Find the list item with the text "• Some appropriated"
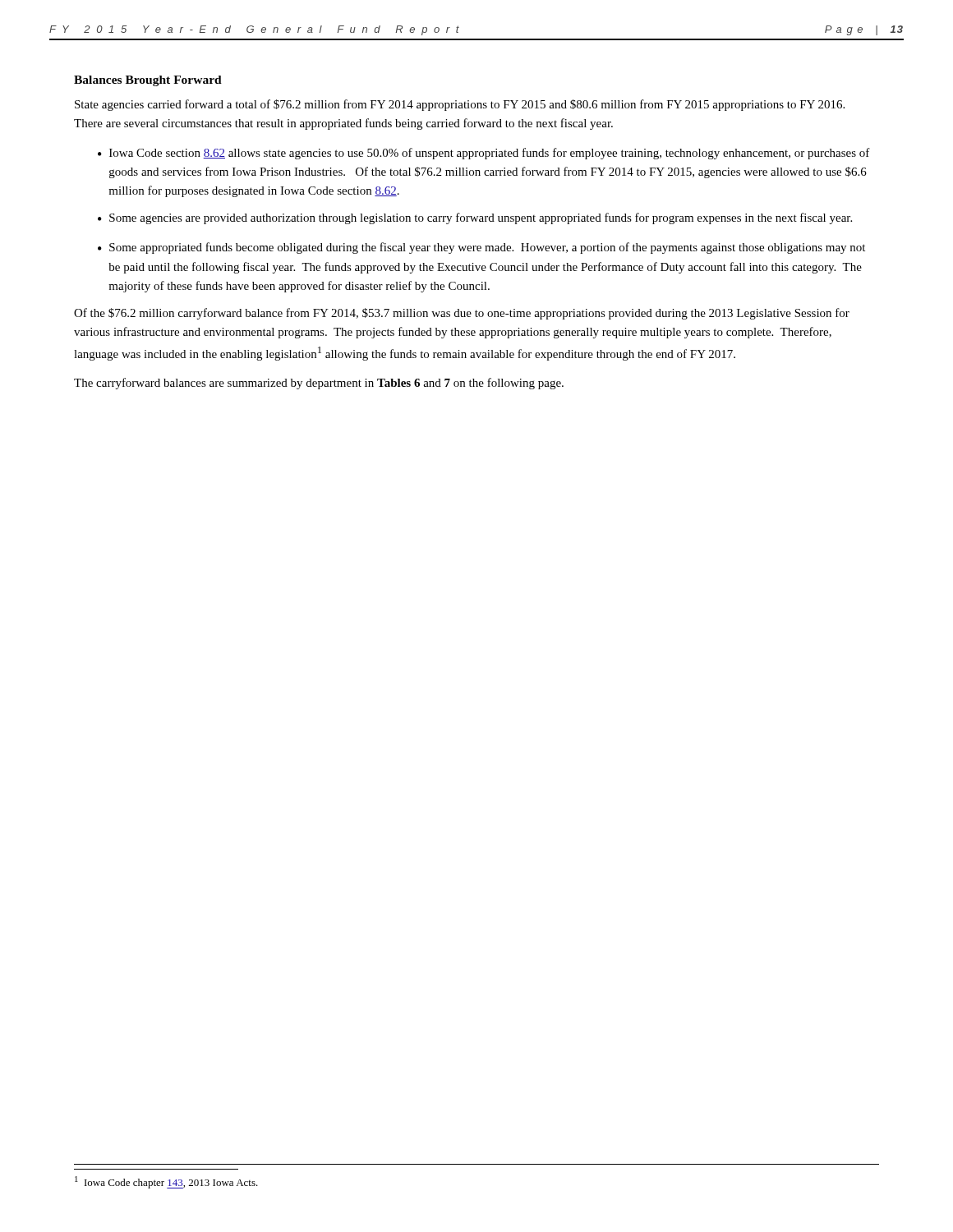 (x=488, y=267)
